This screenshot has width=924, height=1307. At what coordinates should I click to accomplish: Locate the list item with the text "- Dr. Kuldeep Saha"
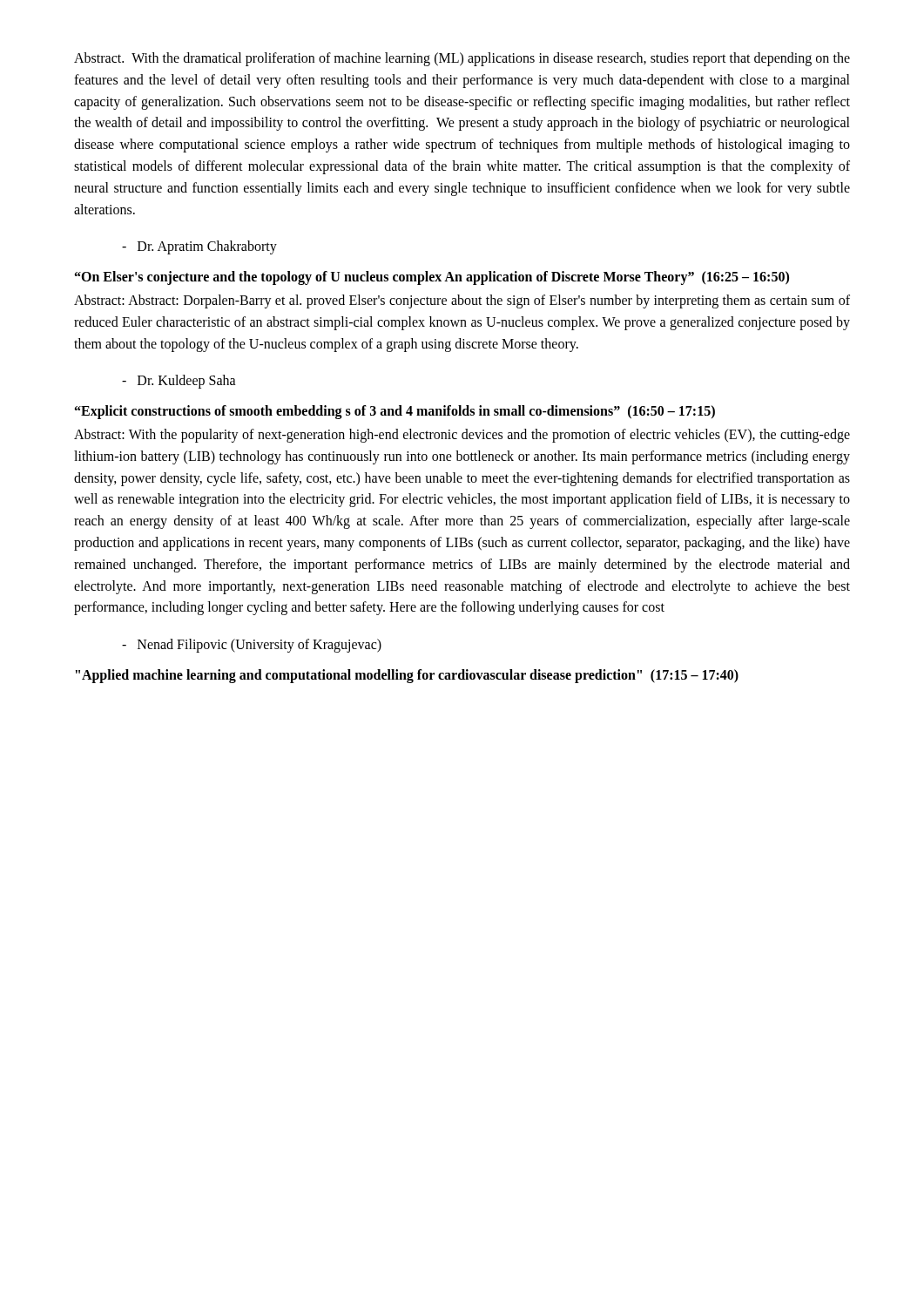click(x=179, y=381)
